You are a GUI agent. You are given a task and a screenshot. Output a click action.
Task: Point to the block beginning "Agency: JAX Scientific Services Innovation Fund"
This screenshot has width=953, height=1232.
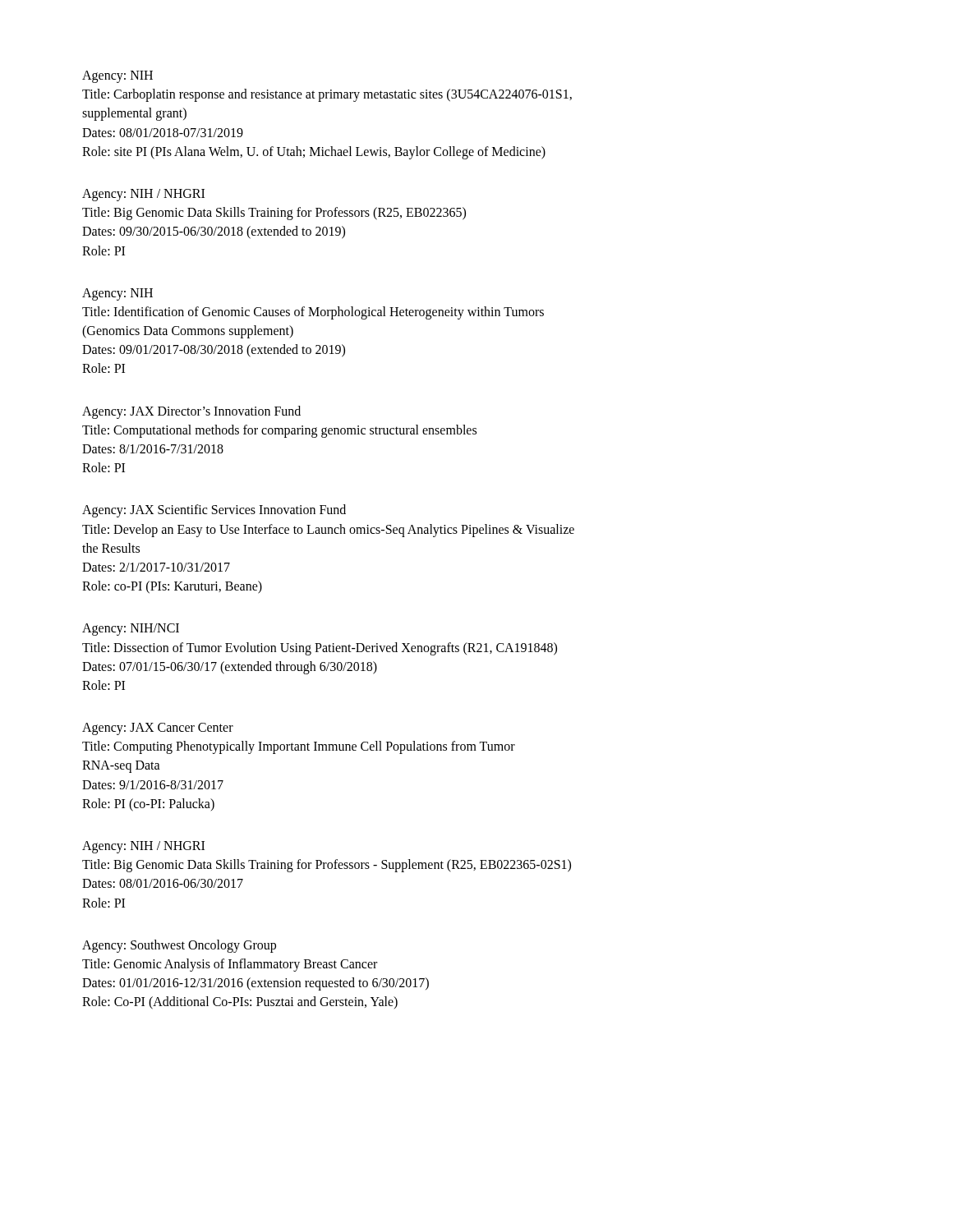[476, 548]
